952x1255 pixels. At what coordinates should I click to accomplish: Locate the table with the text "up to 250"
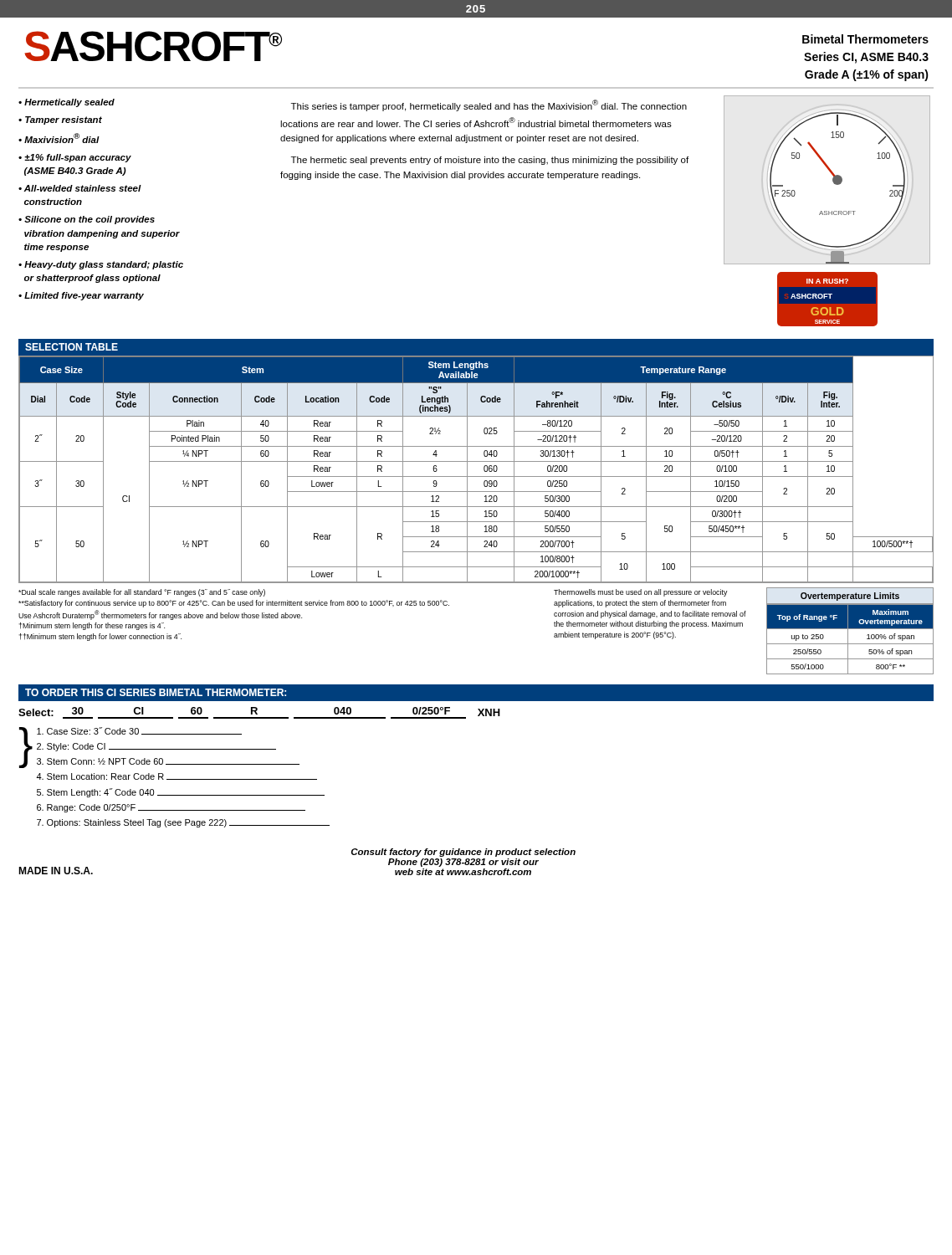850,639
